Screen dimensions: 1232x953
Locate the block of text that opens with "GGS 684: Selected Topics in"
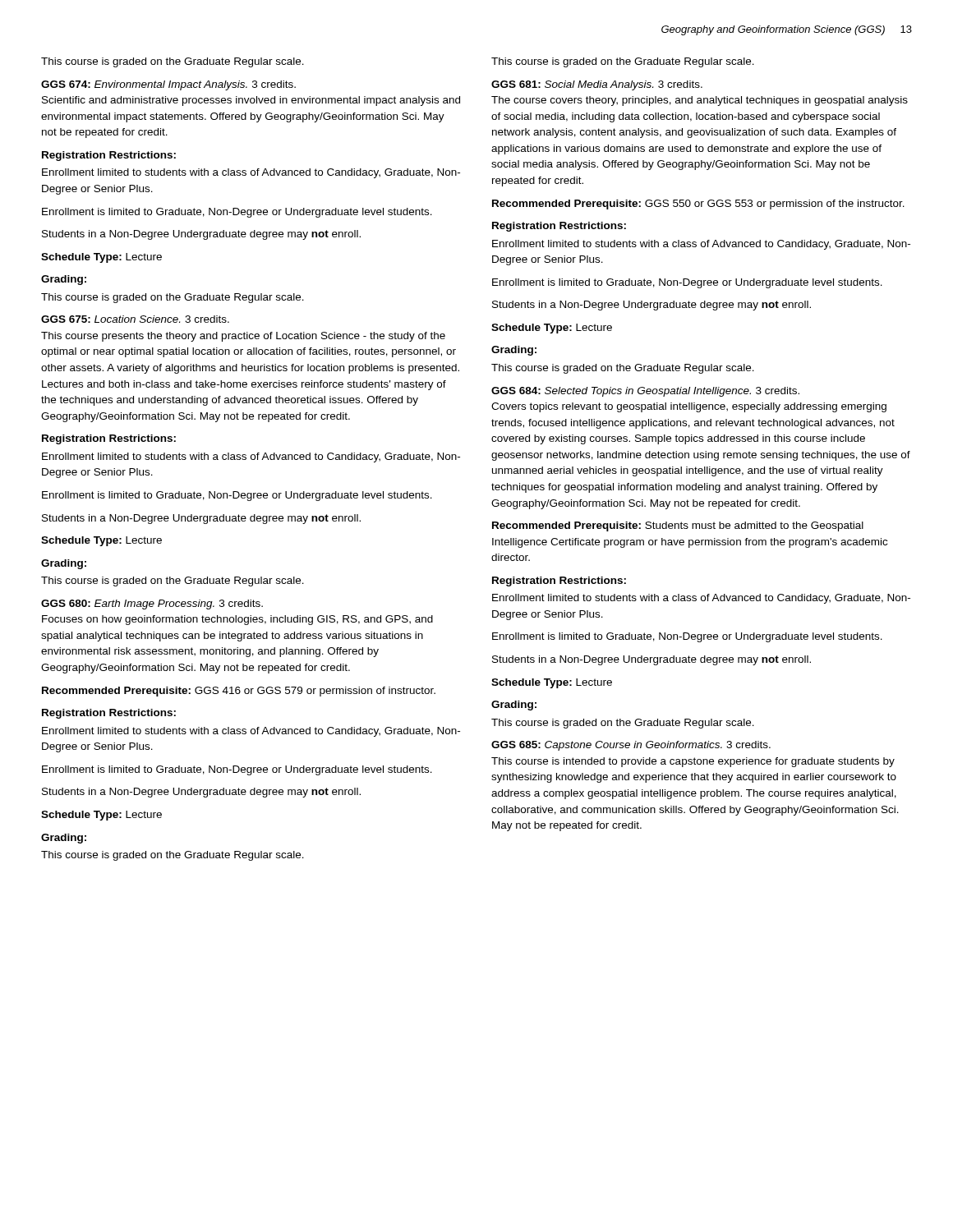coord(702,447)
